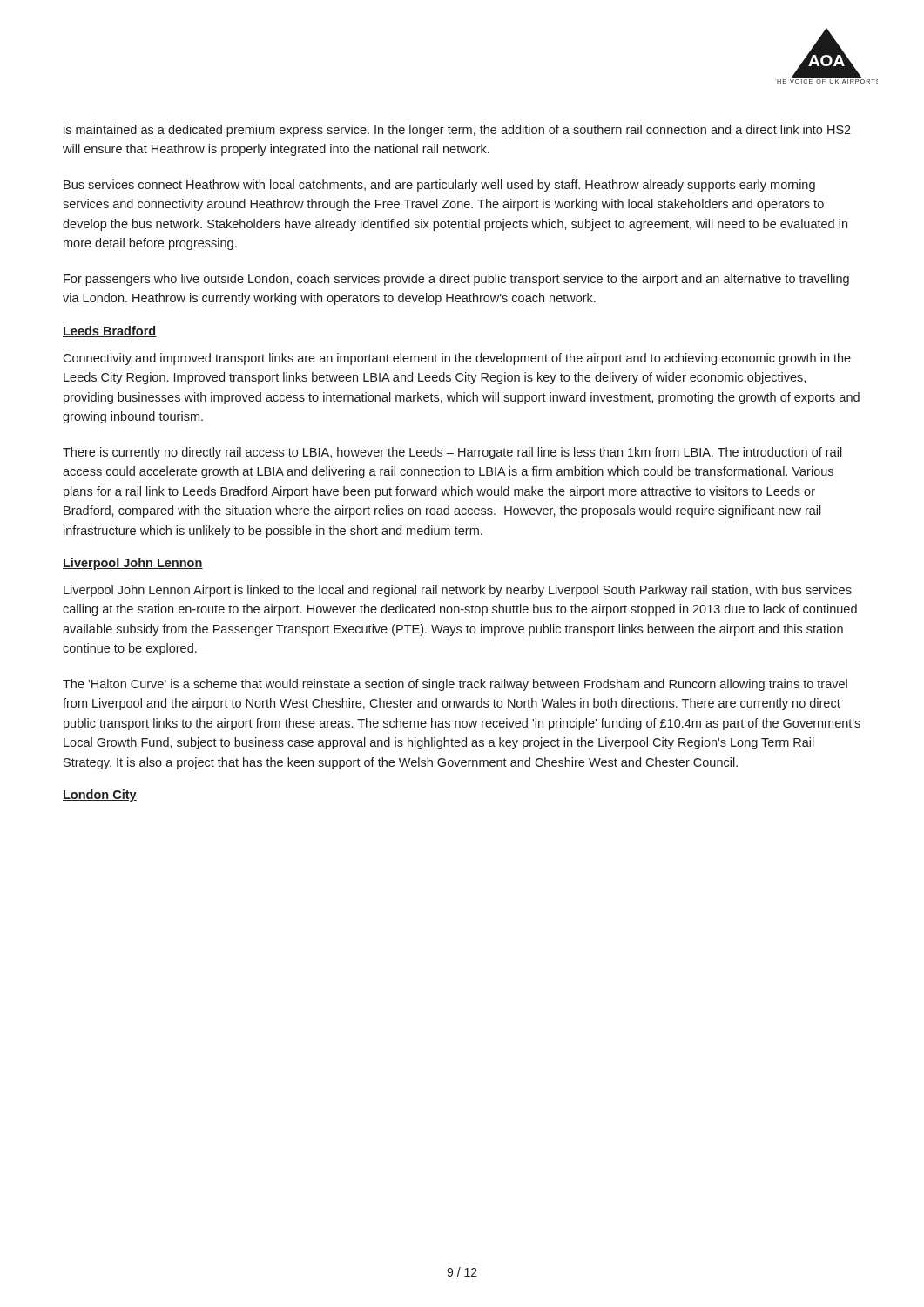Point to the passage starting "Leeds Bradford"
The height and width of the screenshot is (1307, 924).
coord(109,331)
